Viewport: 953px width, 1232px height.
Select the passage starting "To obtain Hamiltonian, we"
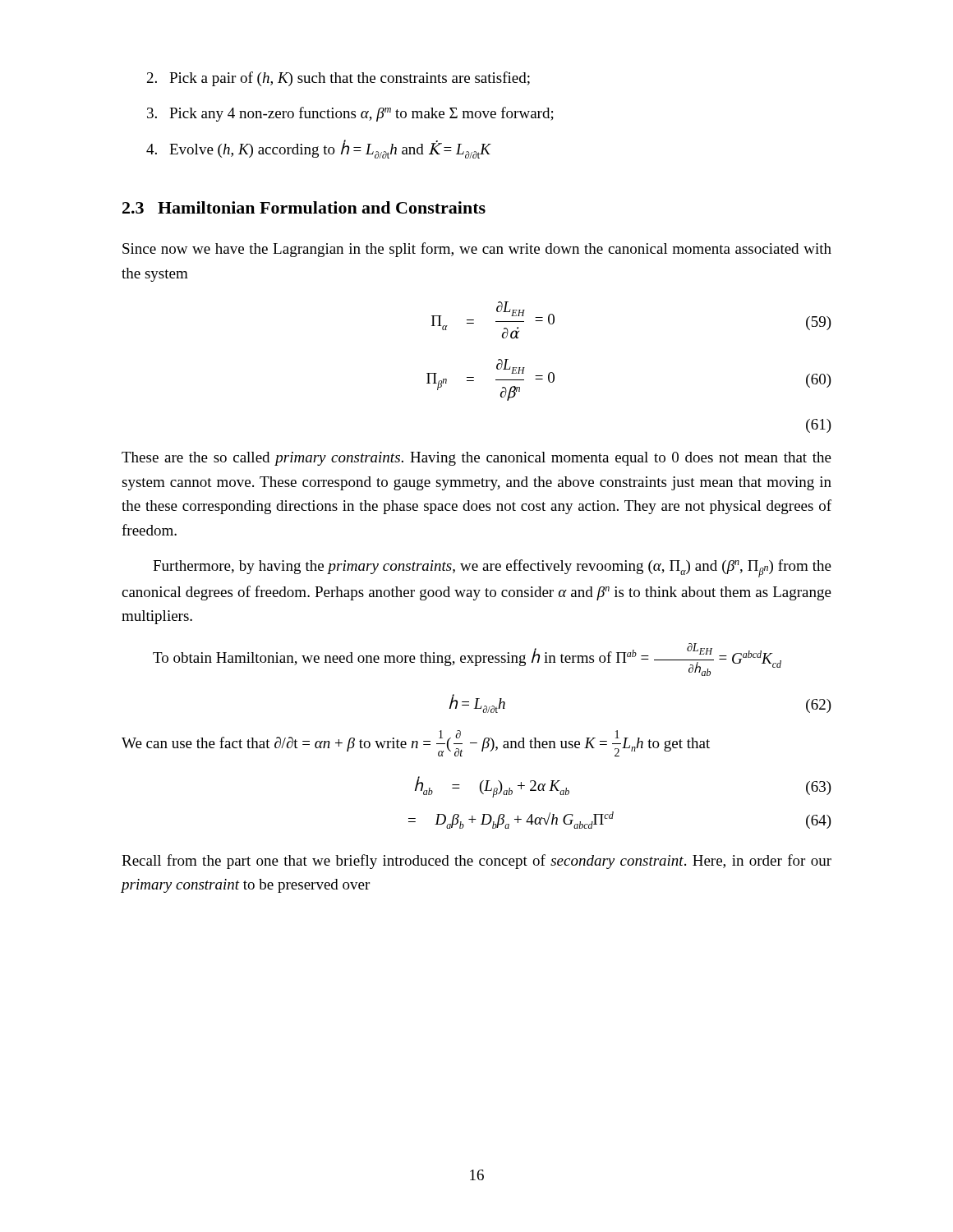click(x=467, y=660)
